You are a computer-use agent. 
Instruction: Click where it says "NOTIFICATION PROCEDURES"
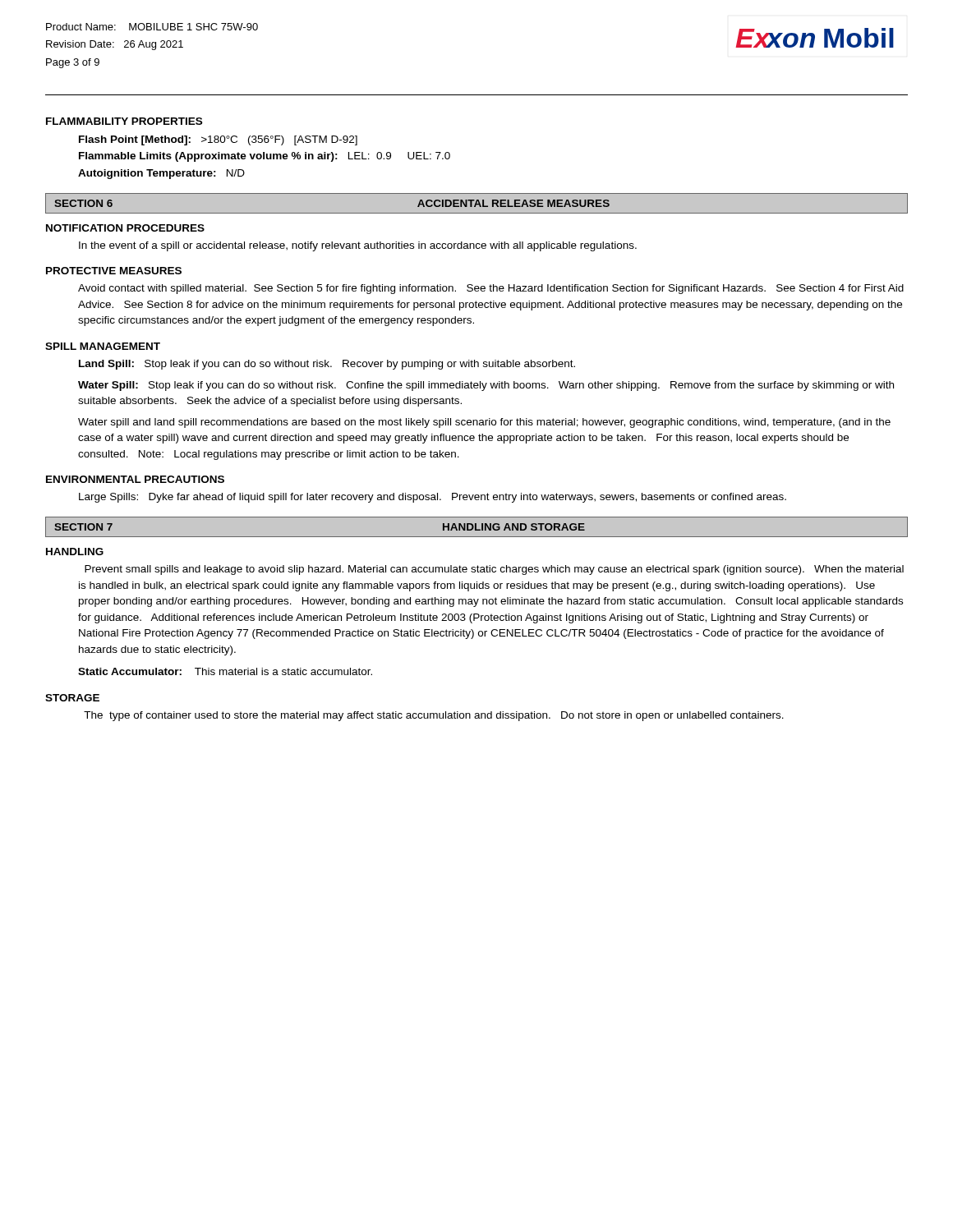coord(125,228)
